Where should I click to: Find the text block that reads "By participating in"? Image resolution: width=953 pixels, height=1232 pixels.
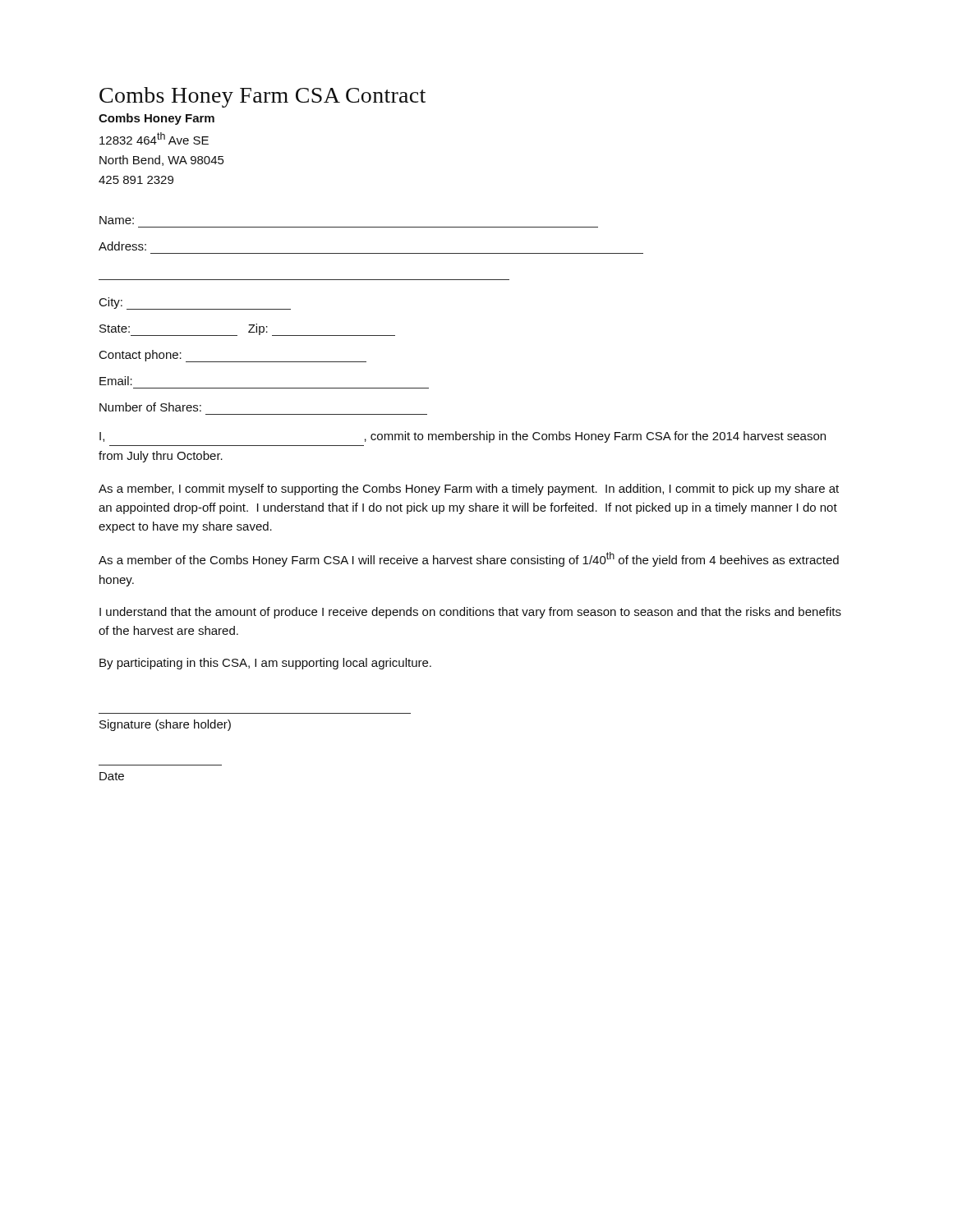click(265, 663)
